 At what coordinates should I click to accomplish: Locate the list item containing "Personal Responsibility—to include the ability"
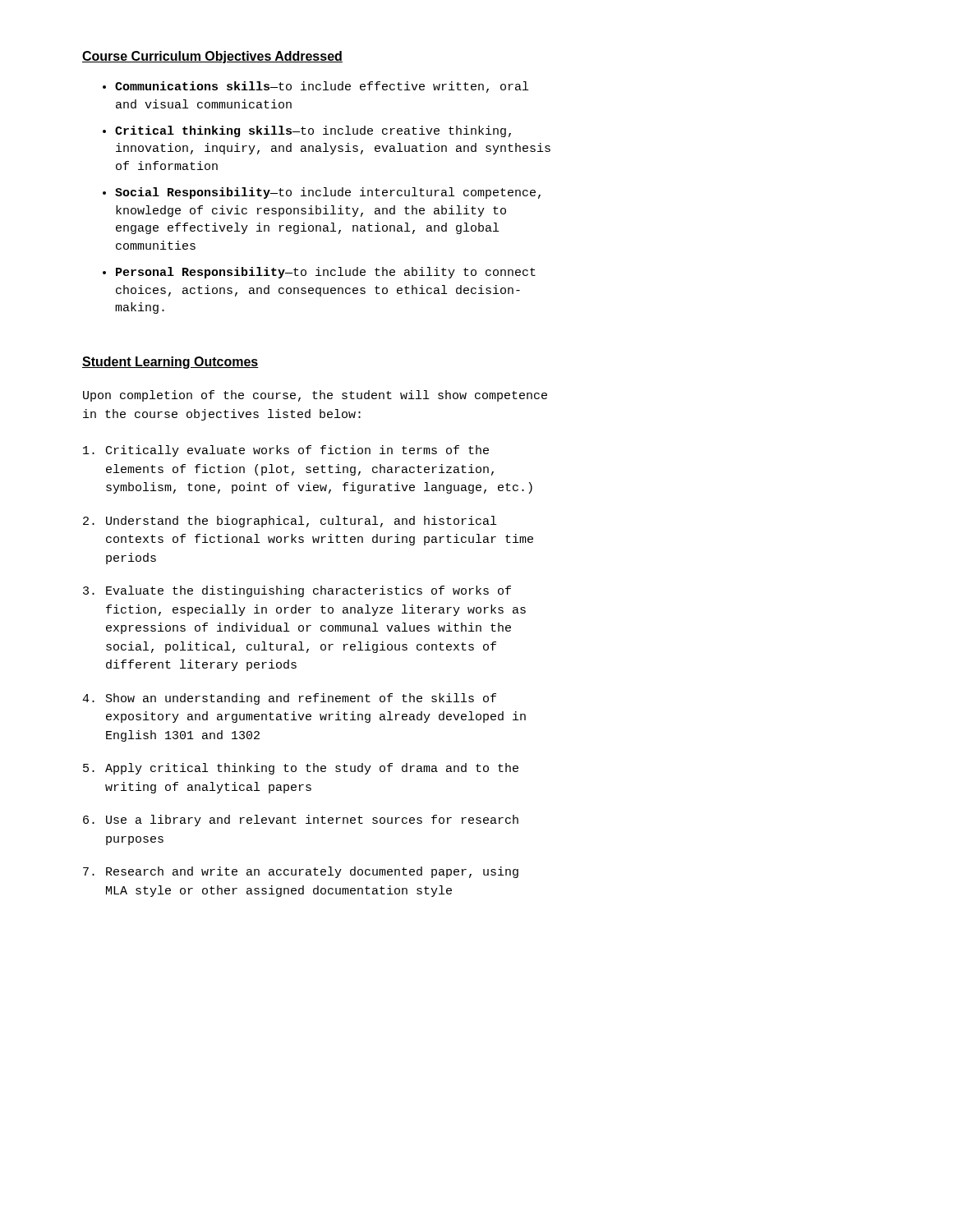[326, 291]
